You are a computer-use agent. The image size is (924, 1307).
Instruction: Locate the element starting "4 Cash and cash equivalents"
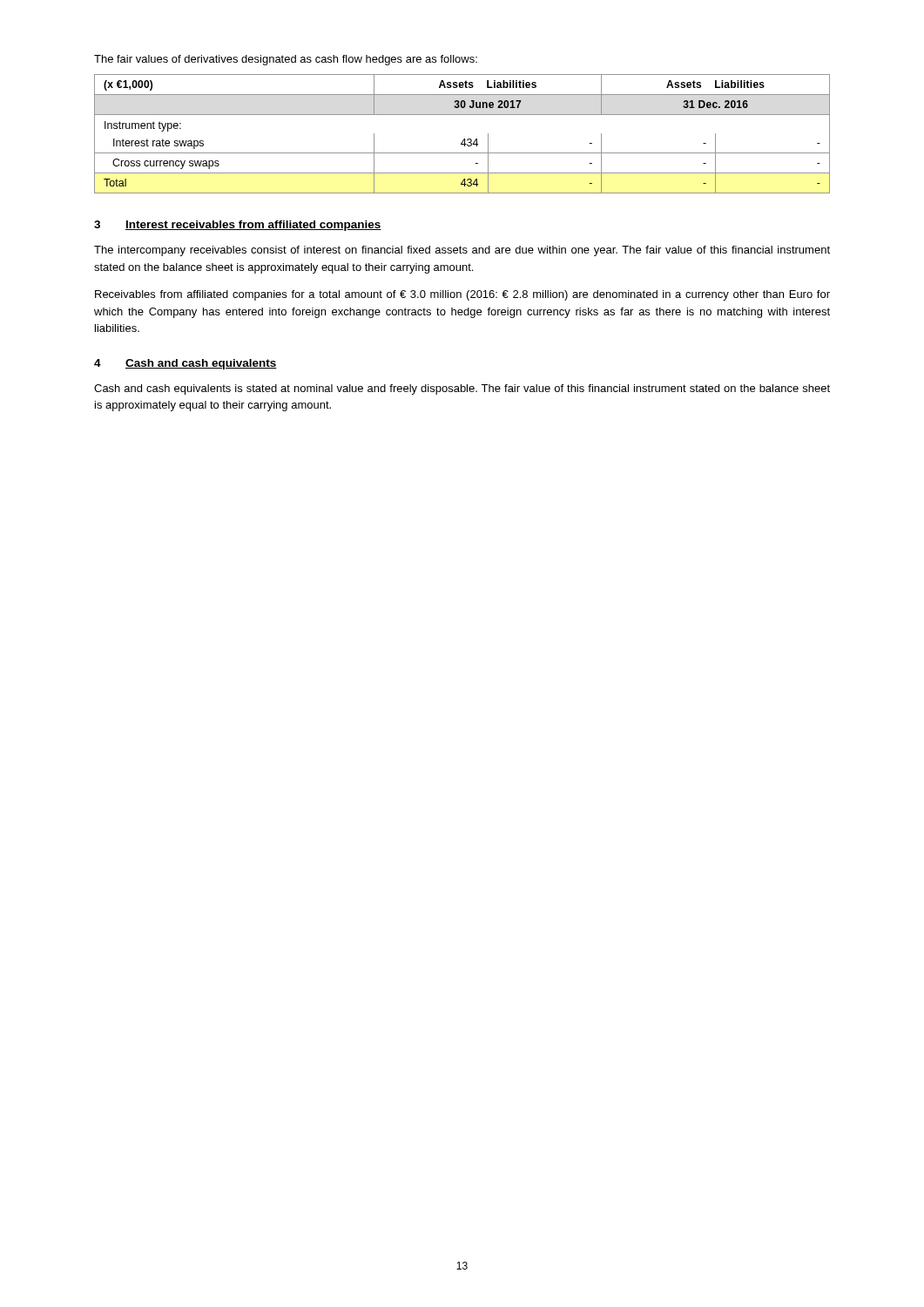(185, 362)
